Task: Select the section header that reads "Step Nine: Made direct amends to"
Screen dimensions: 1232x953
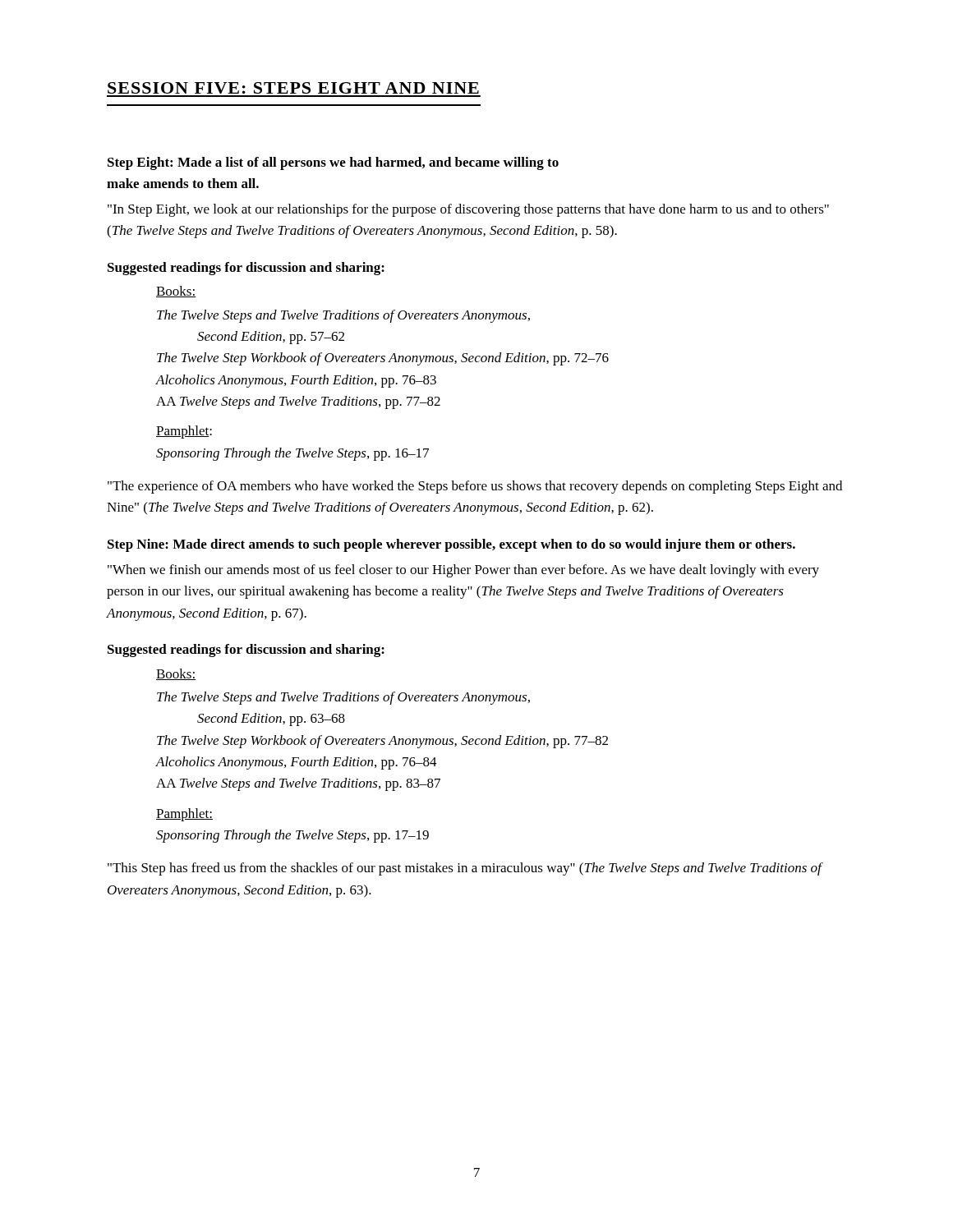Action: (x=476, y=544)
